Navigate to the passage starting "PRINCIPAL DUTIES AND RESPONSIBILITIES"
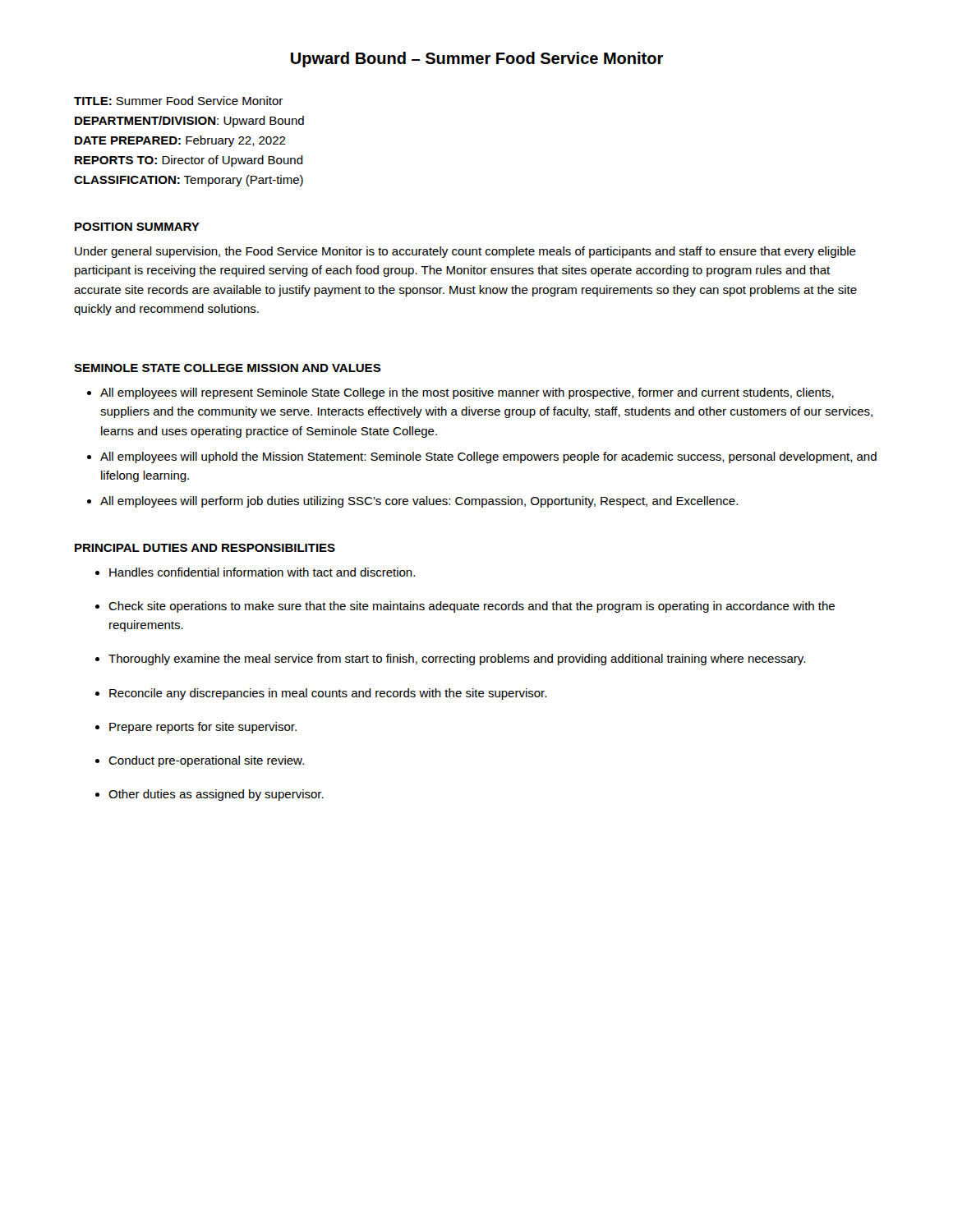 pos(205,547)
